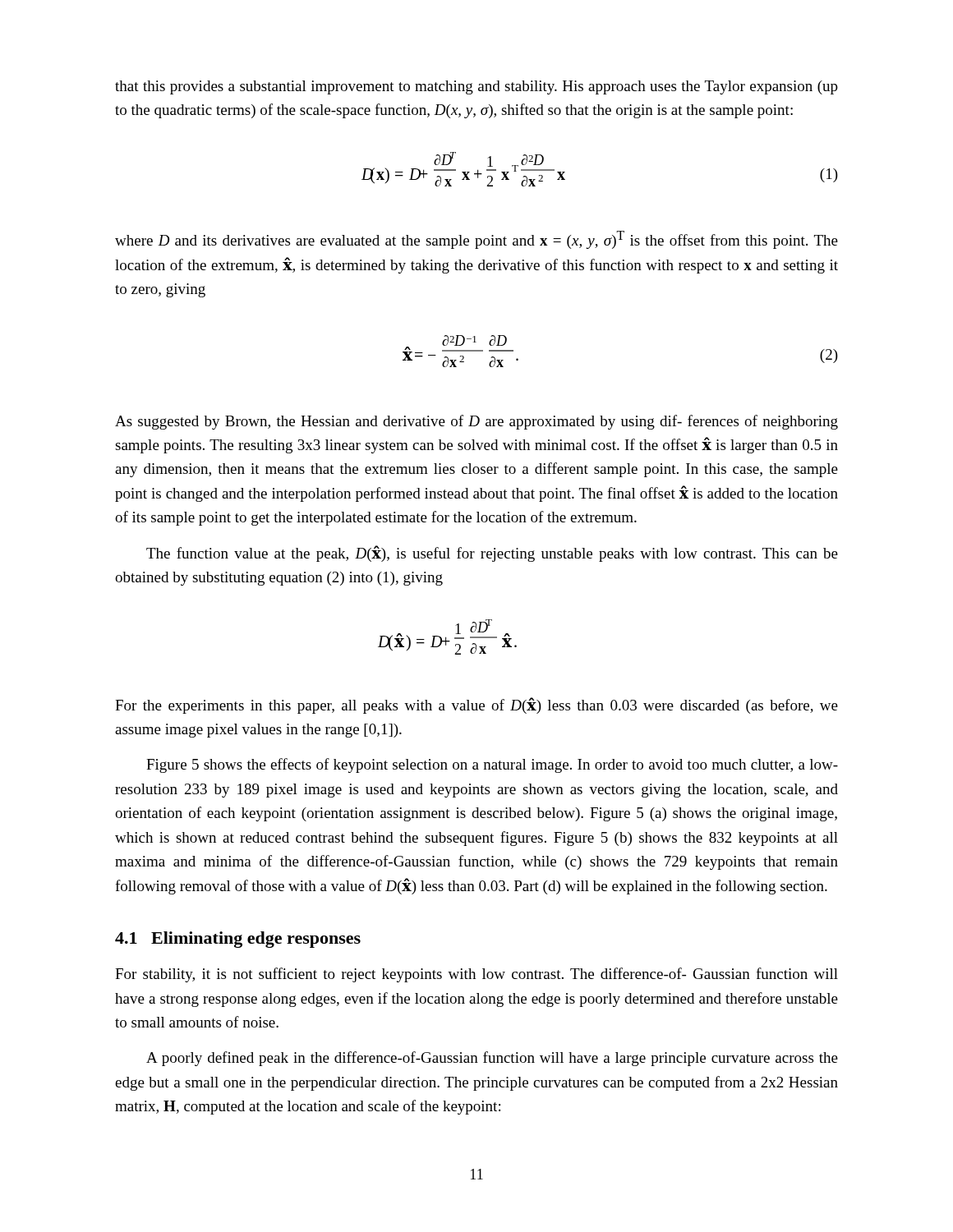
Task: Point to the text starting "D ( x ) ="
Action: click(476, 174)
